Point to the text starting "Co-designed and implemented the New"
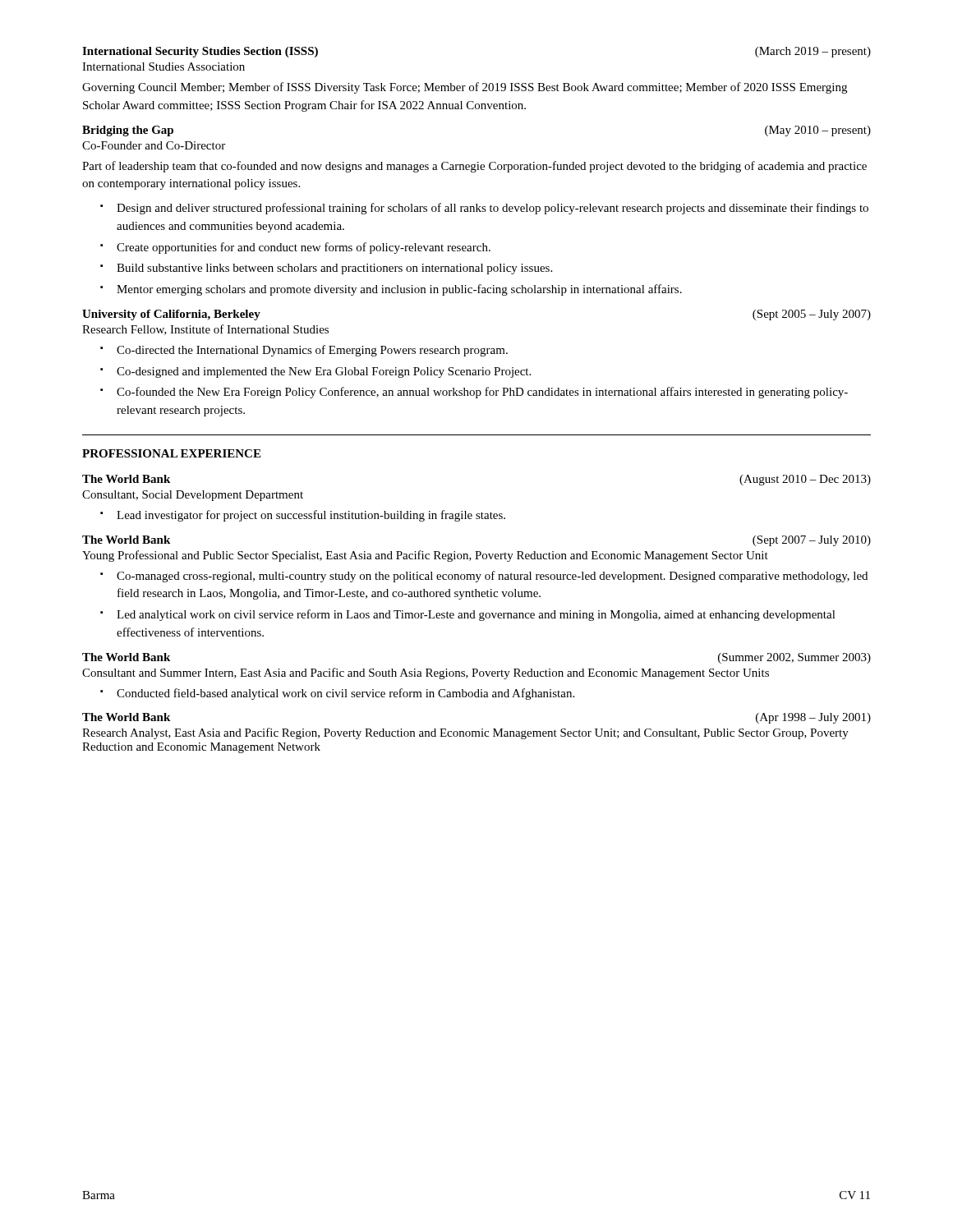The height and width of the screenshot is (1232, 953). pyautogui.click(x=324, y=371)
